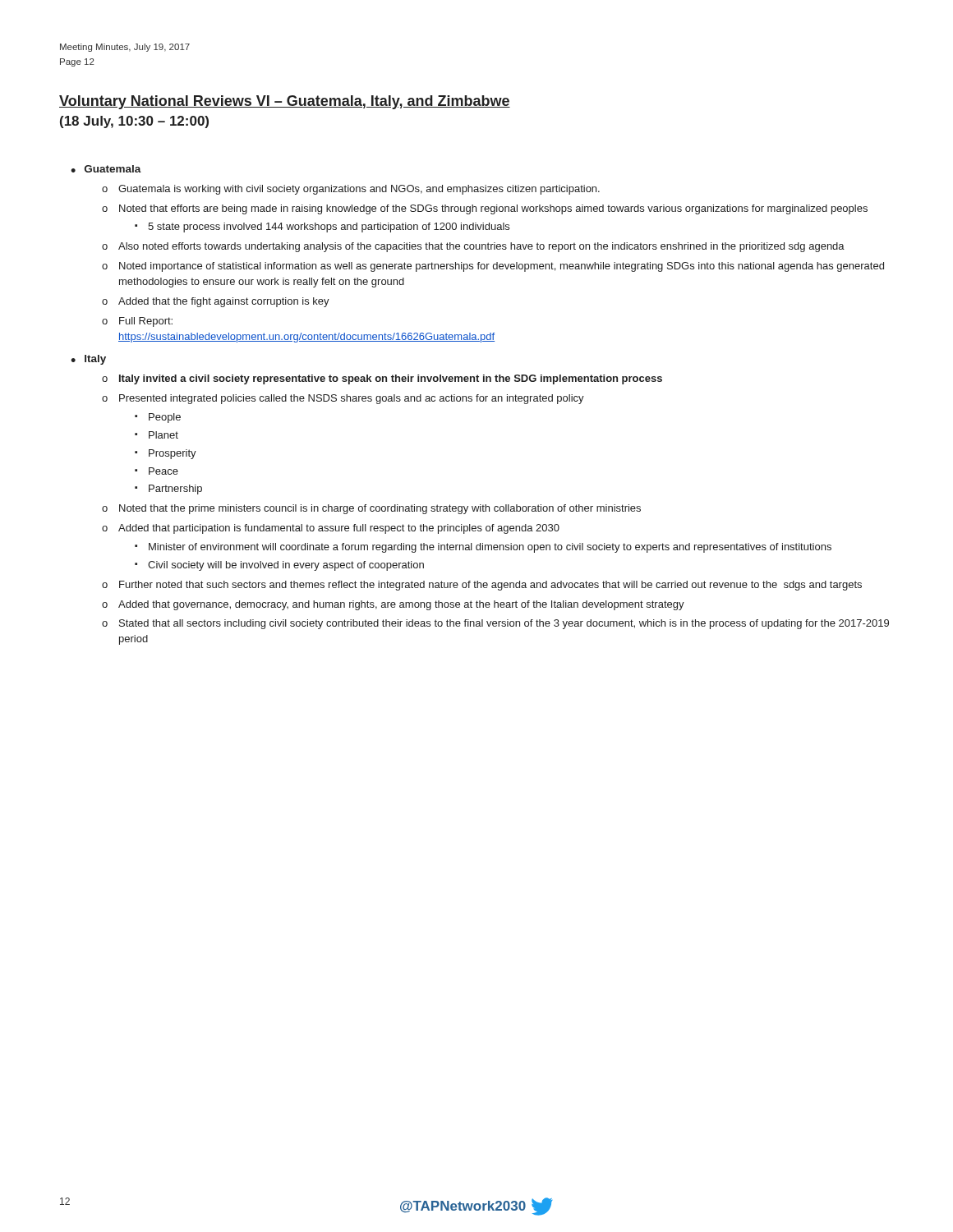The width and height of the screenshot is (953, 1232).
Task: Select the list item with the text "Noted that efforts are being made in raising"
Action: point(506,218)
